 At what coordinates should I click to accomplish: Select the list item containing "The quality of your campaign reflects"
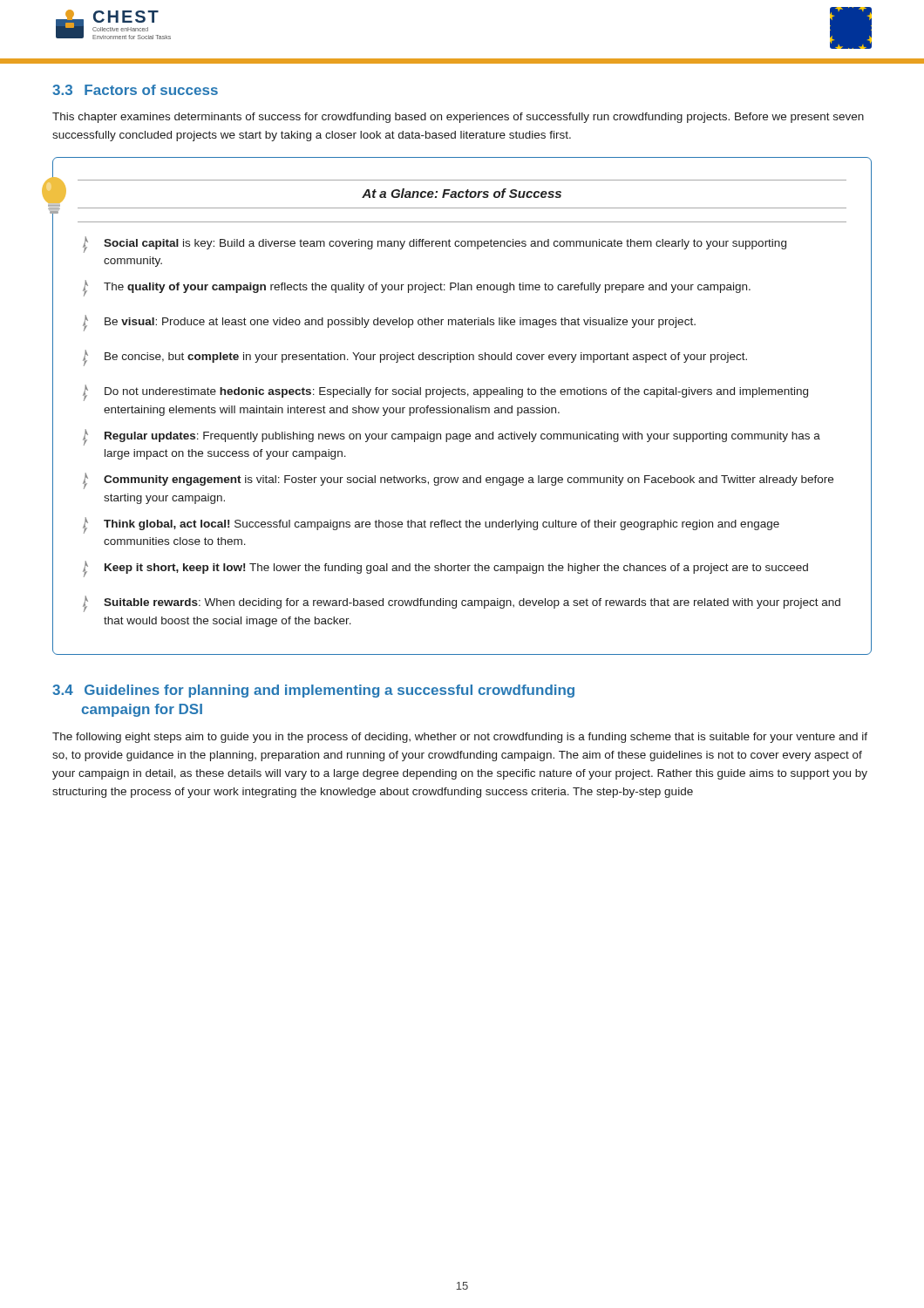point(414,292)
